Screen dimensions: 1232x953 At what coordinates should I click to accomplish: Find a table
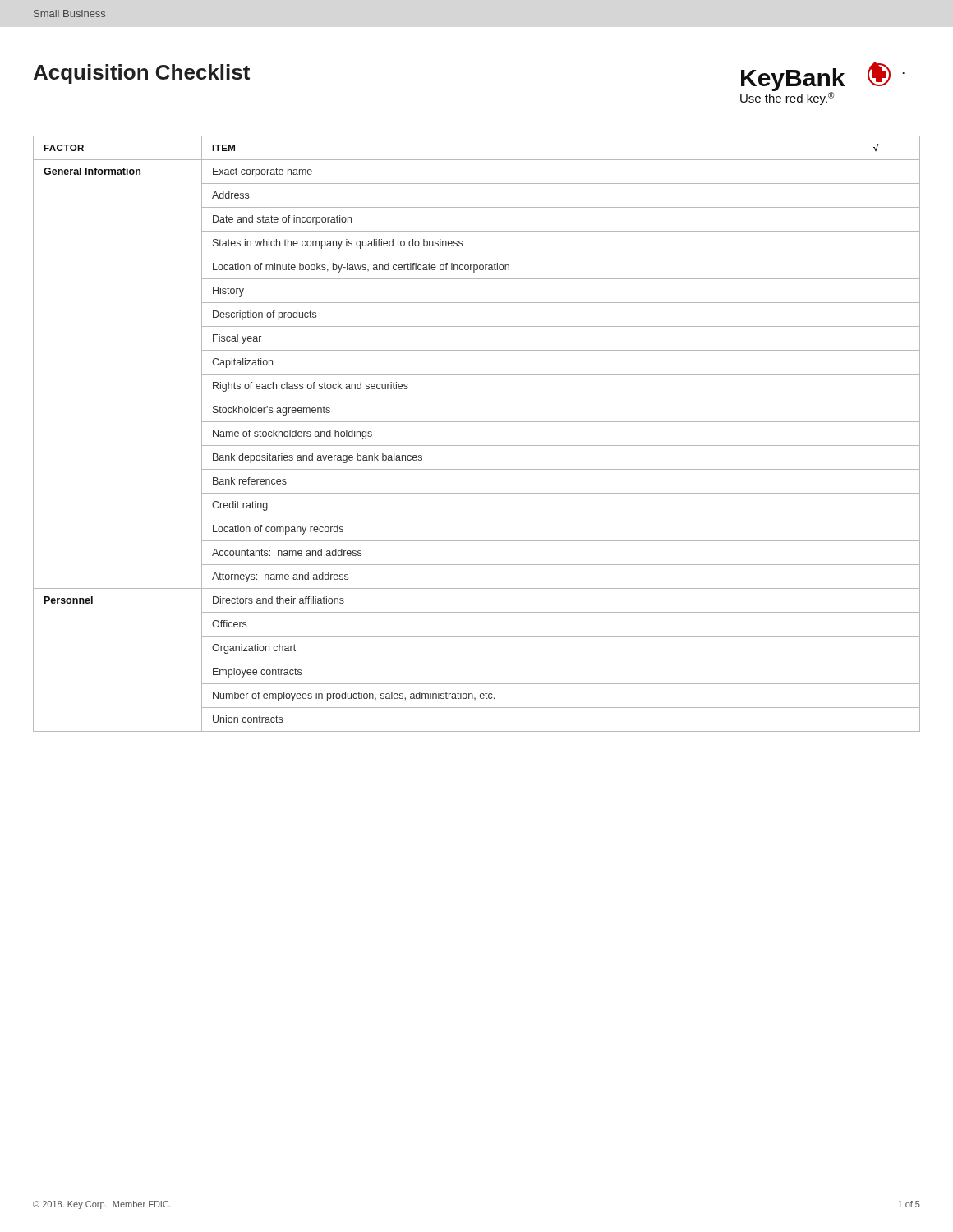click(x=476, y=434)
